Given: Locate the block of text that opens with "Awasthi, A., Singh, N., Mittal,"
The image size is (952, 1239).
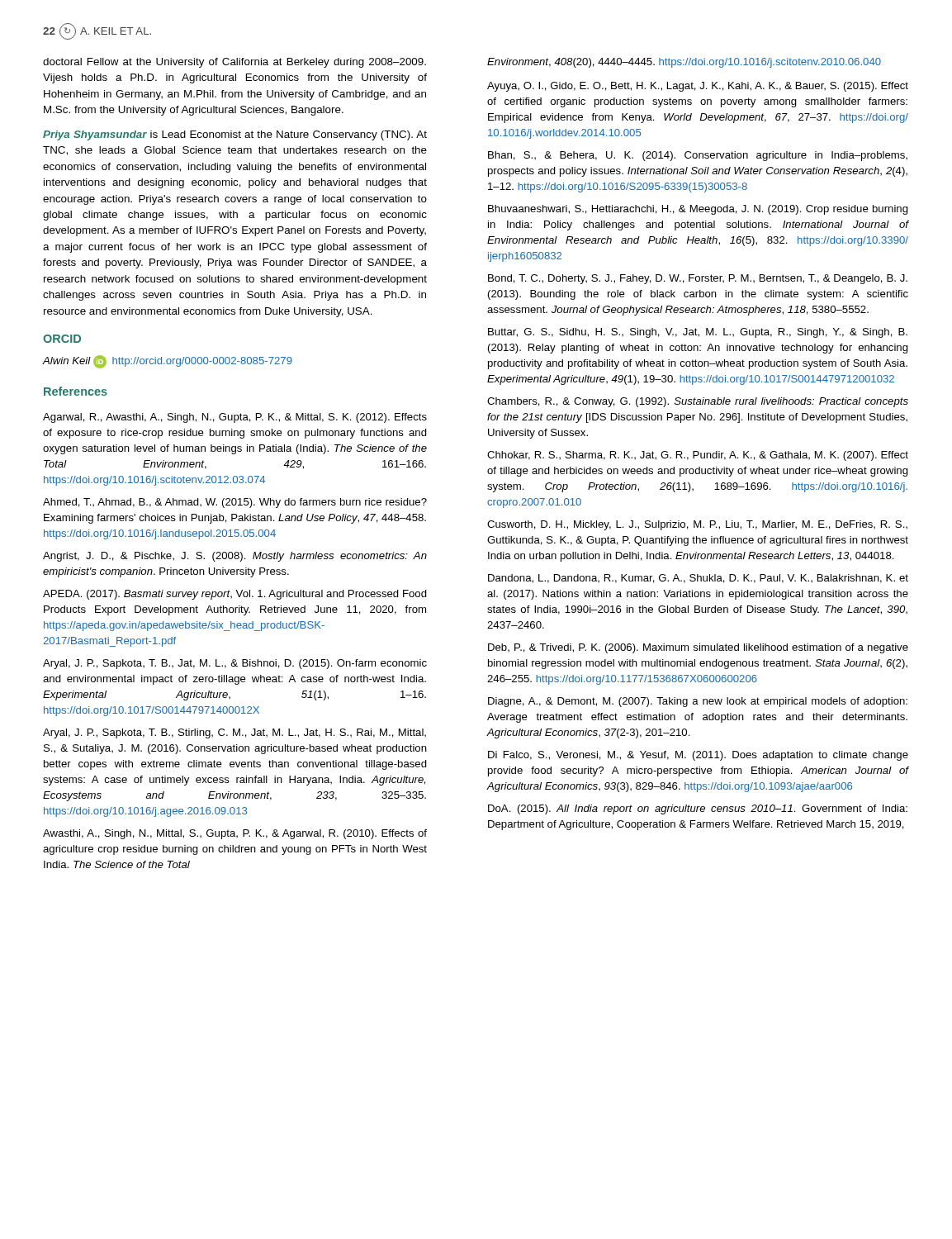Looking at the screenshot, I should pos(235,849).
